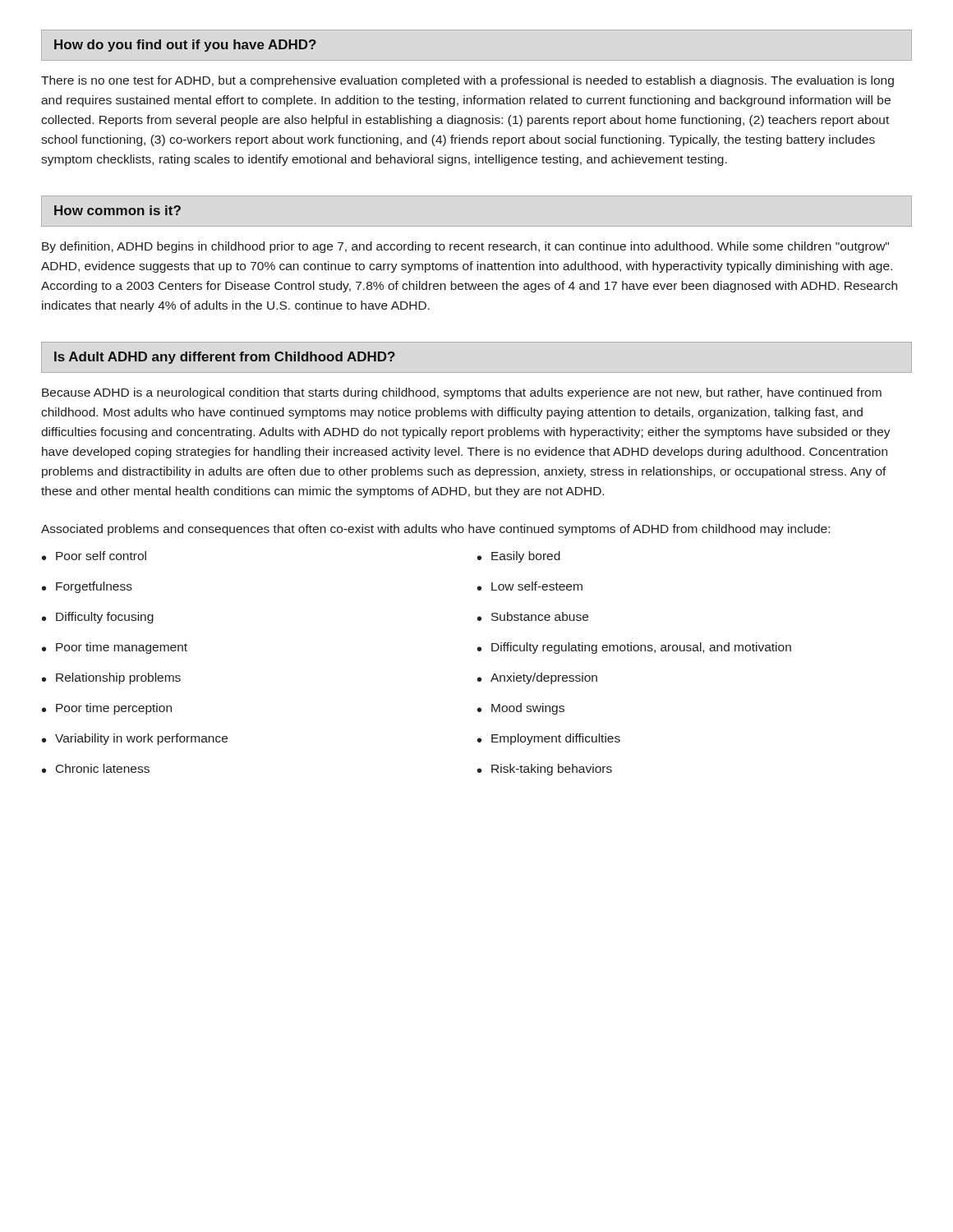
Task: Point to "Poor self control"
Action: 94,556
